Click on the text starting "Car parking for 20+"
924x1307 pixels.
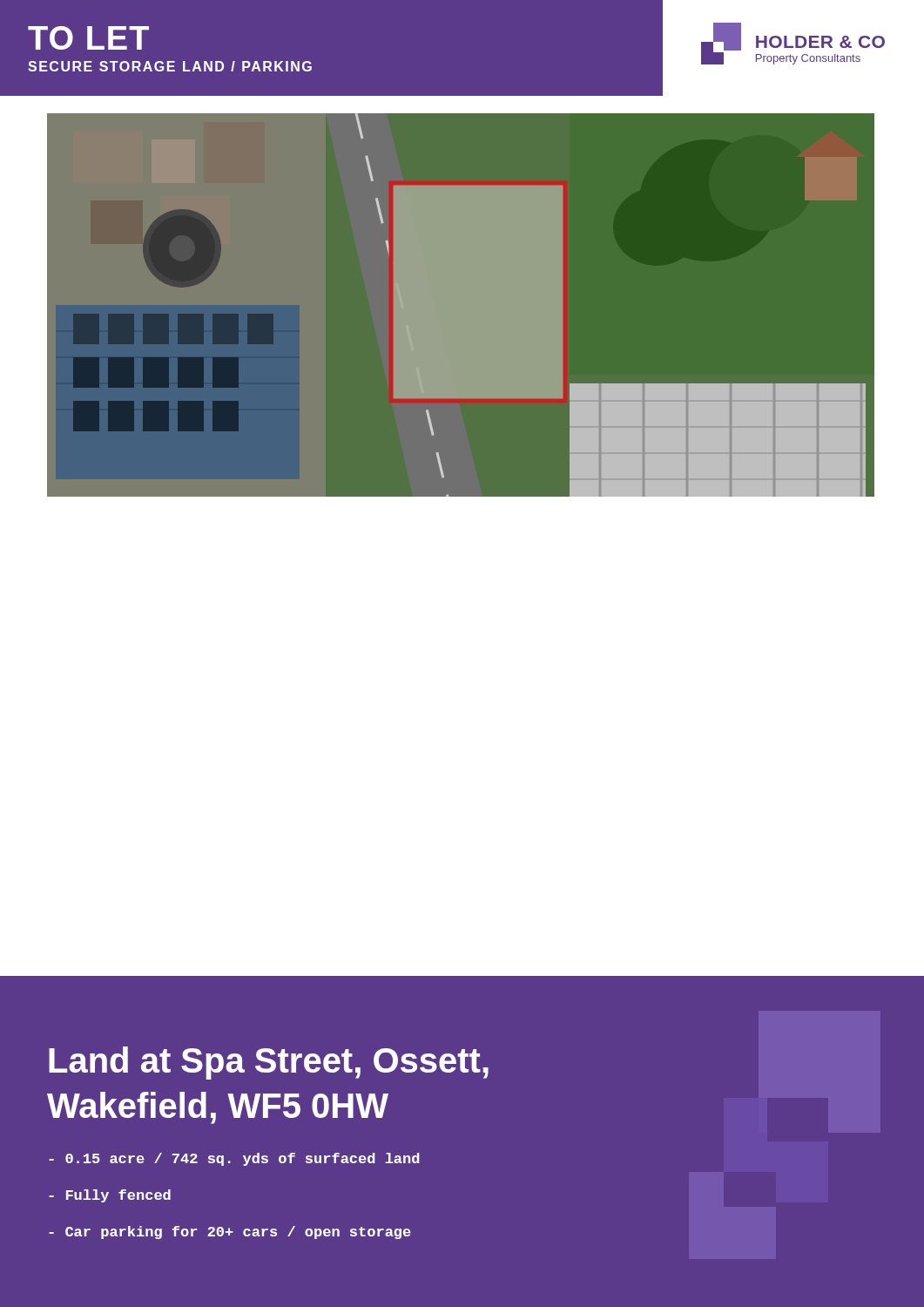coord(229,1233)
